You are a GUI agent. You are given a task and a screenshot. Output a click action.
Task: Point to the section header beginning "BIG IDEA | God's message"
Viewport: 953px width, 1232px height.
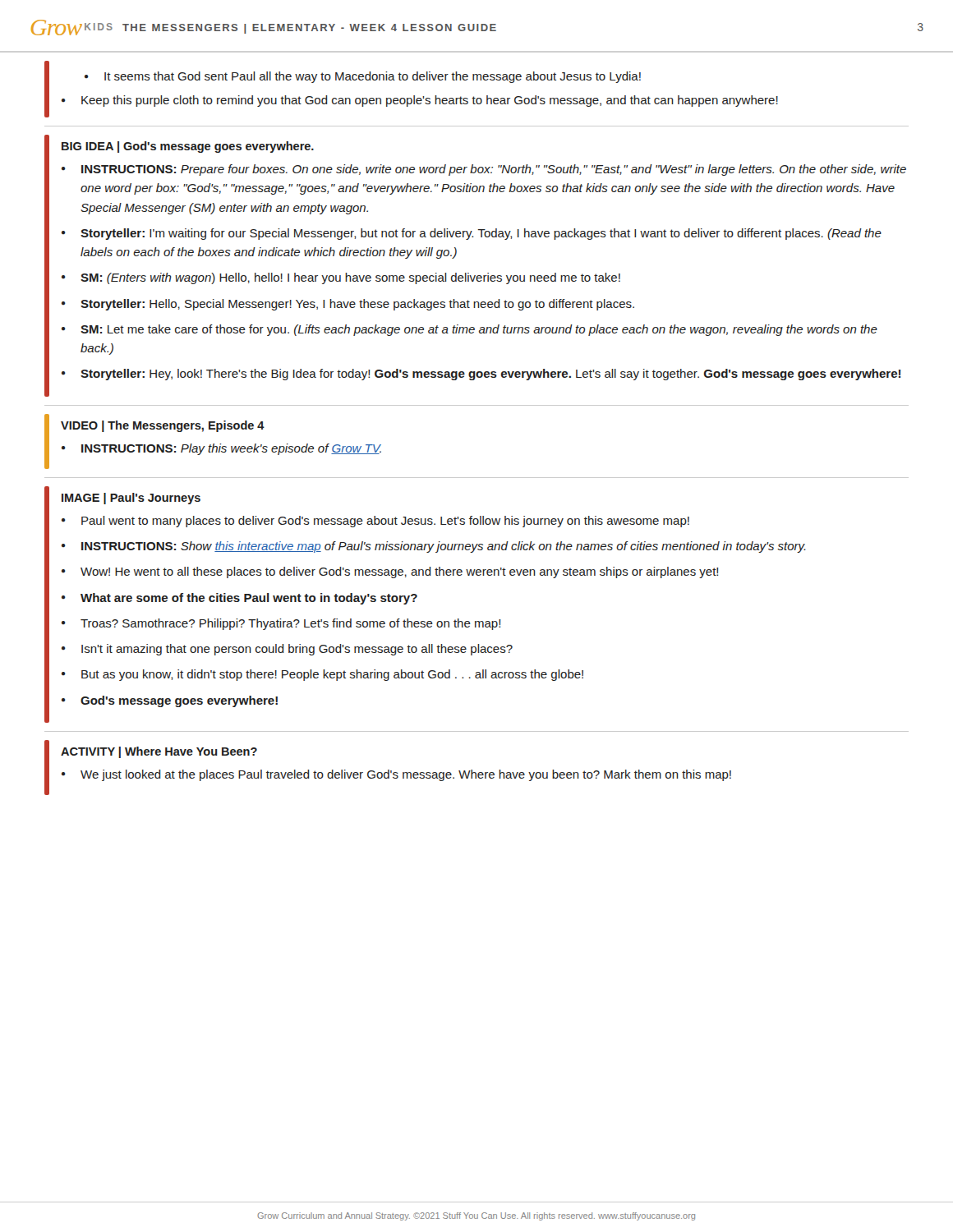pyautogui.click(x=187, y=146)
